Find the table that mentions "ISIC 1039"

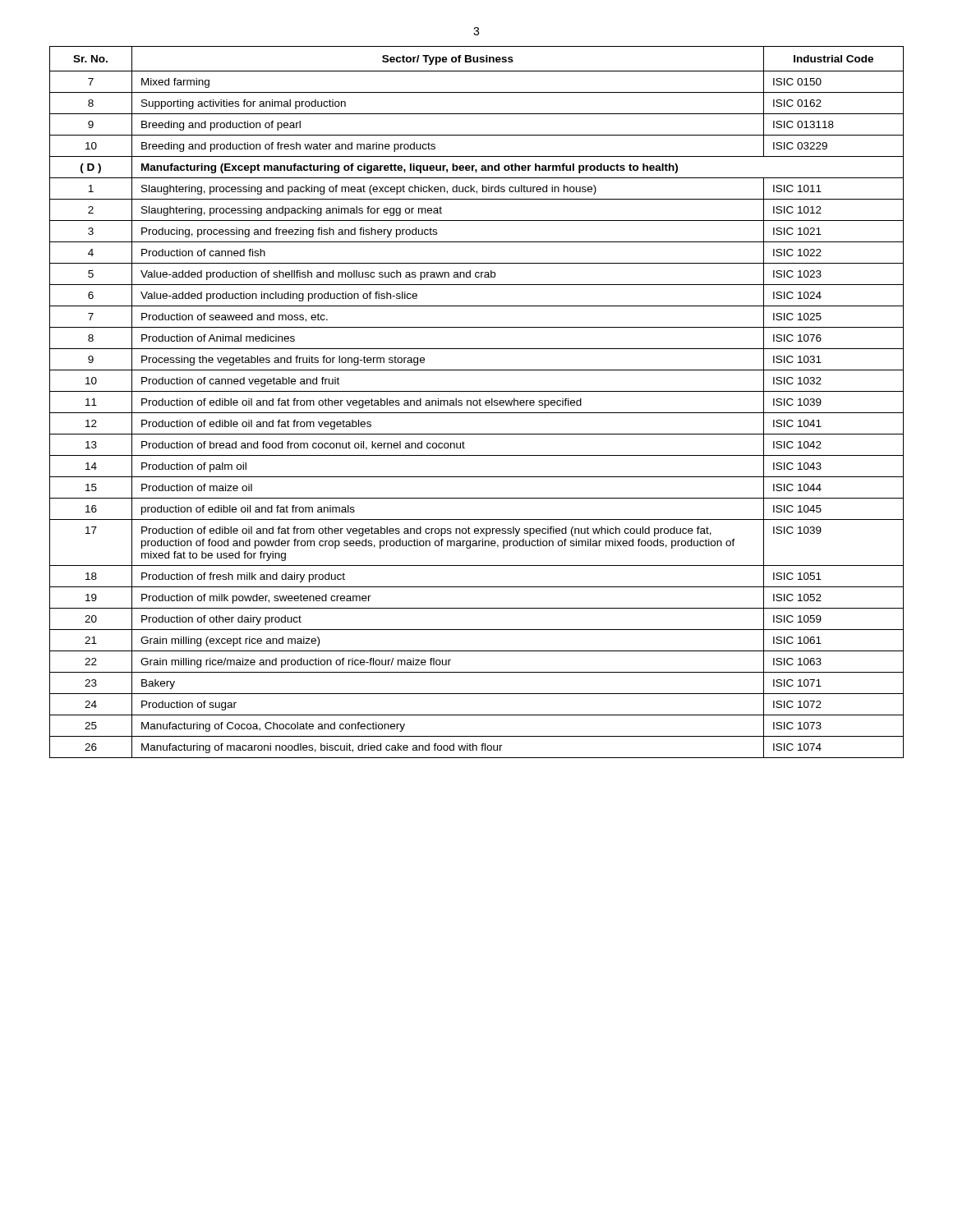click(x=476, y=402)
